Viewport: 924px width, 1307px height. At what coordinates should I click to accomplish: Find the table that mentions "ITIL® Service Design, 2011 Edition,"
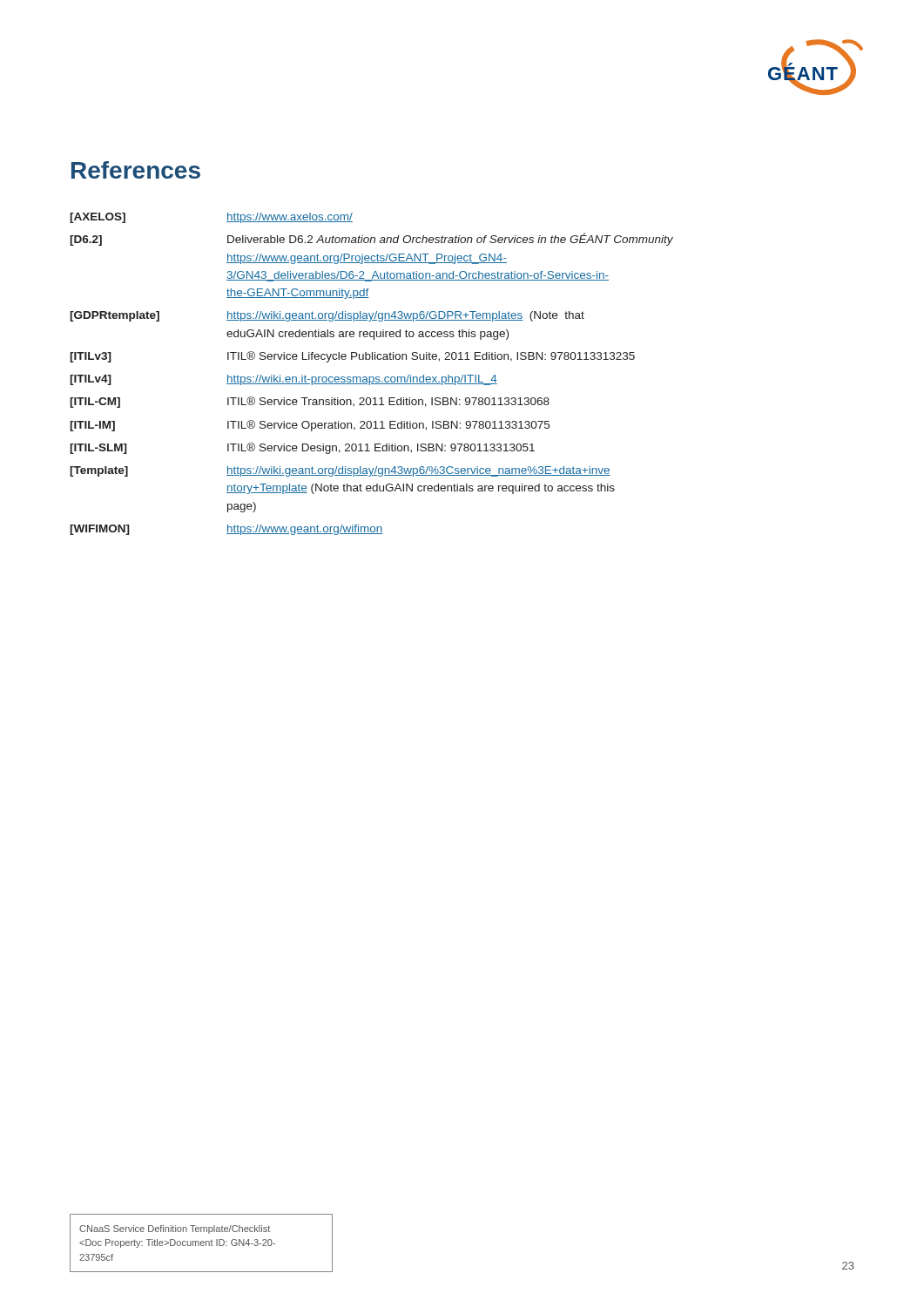(462, 373)
